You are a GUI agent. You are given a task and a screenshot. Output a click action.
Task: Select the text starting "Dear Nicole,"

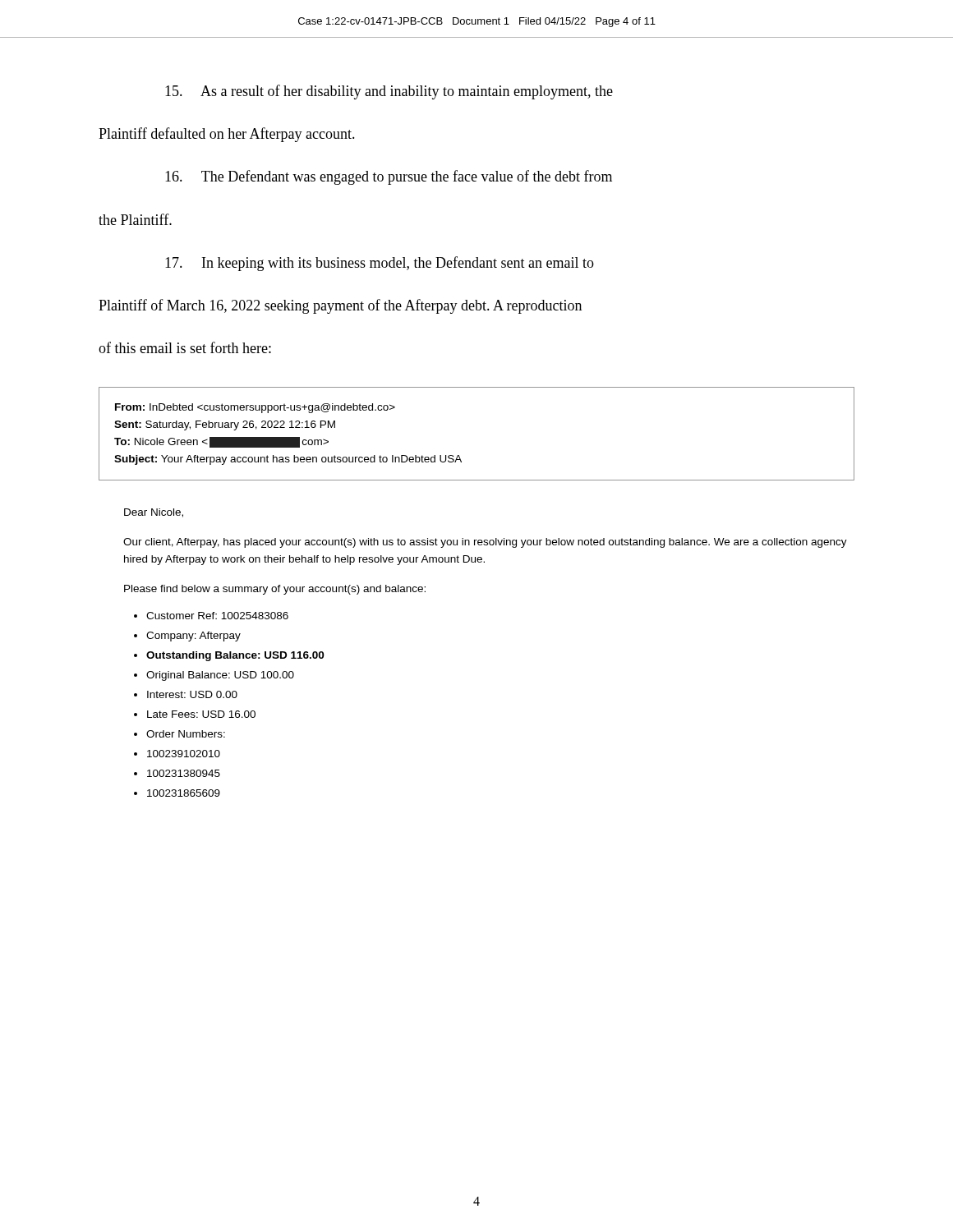click(154, 513)
